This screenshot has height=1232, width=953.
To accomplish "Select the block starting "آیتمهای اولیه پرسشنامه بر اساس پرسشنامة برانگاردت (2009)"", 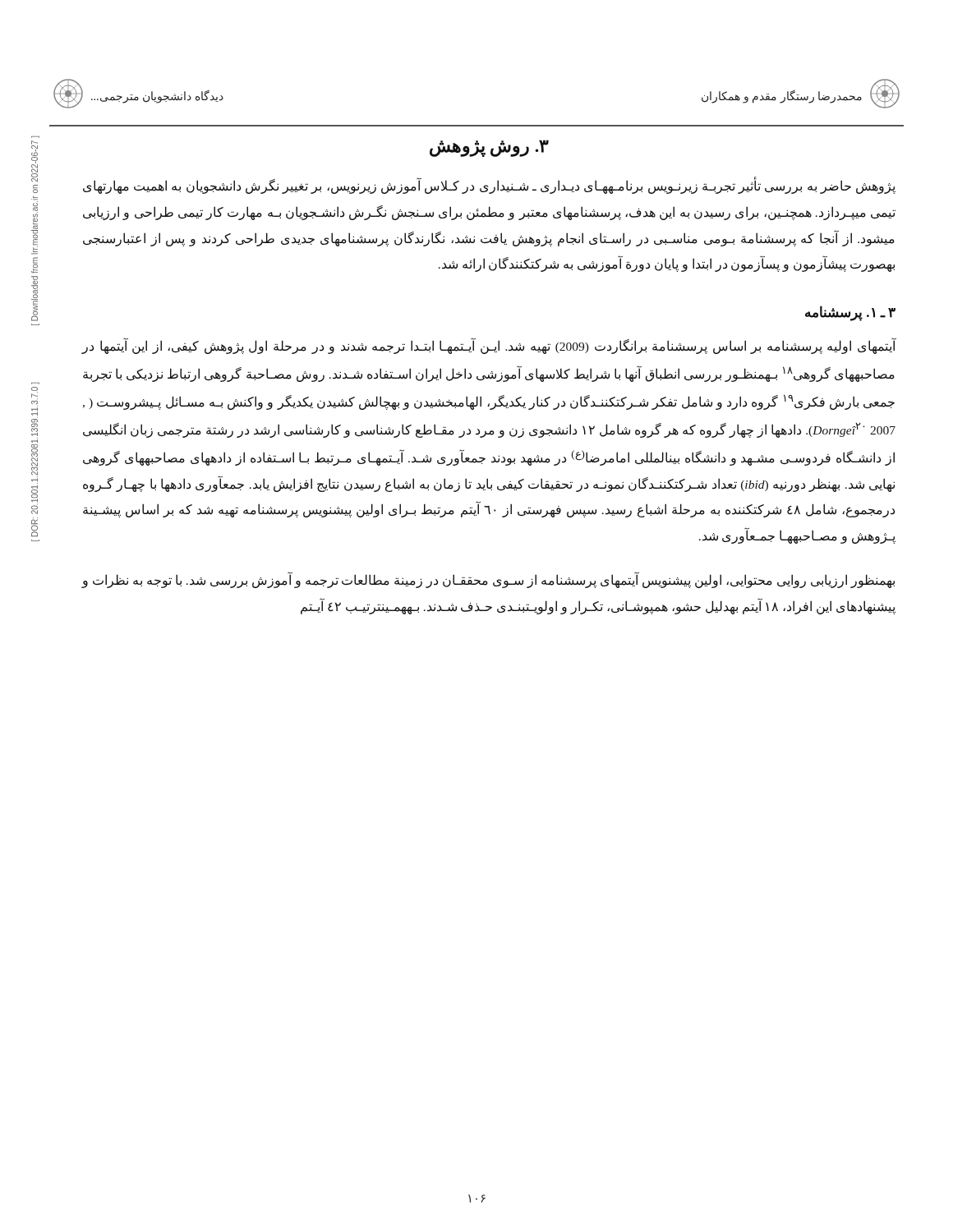I will click(x=489, y=441).
